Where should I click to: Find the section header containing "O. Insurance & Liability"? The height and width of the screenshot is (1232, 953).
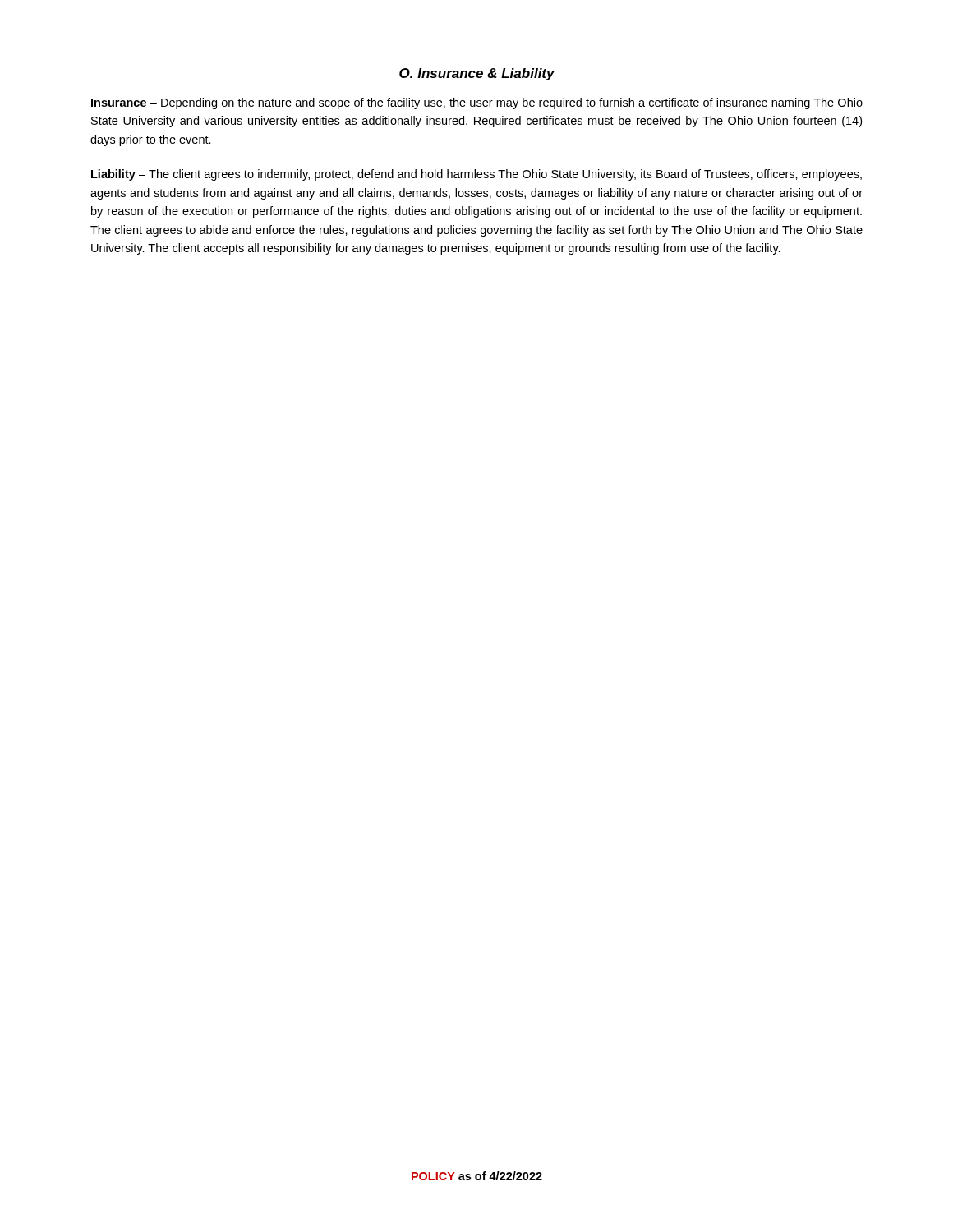pos(476,73)
